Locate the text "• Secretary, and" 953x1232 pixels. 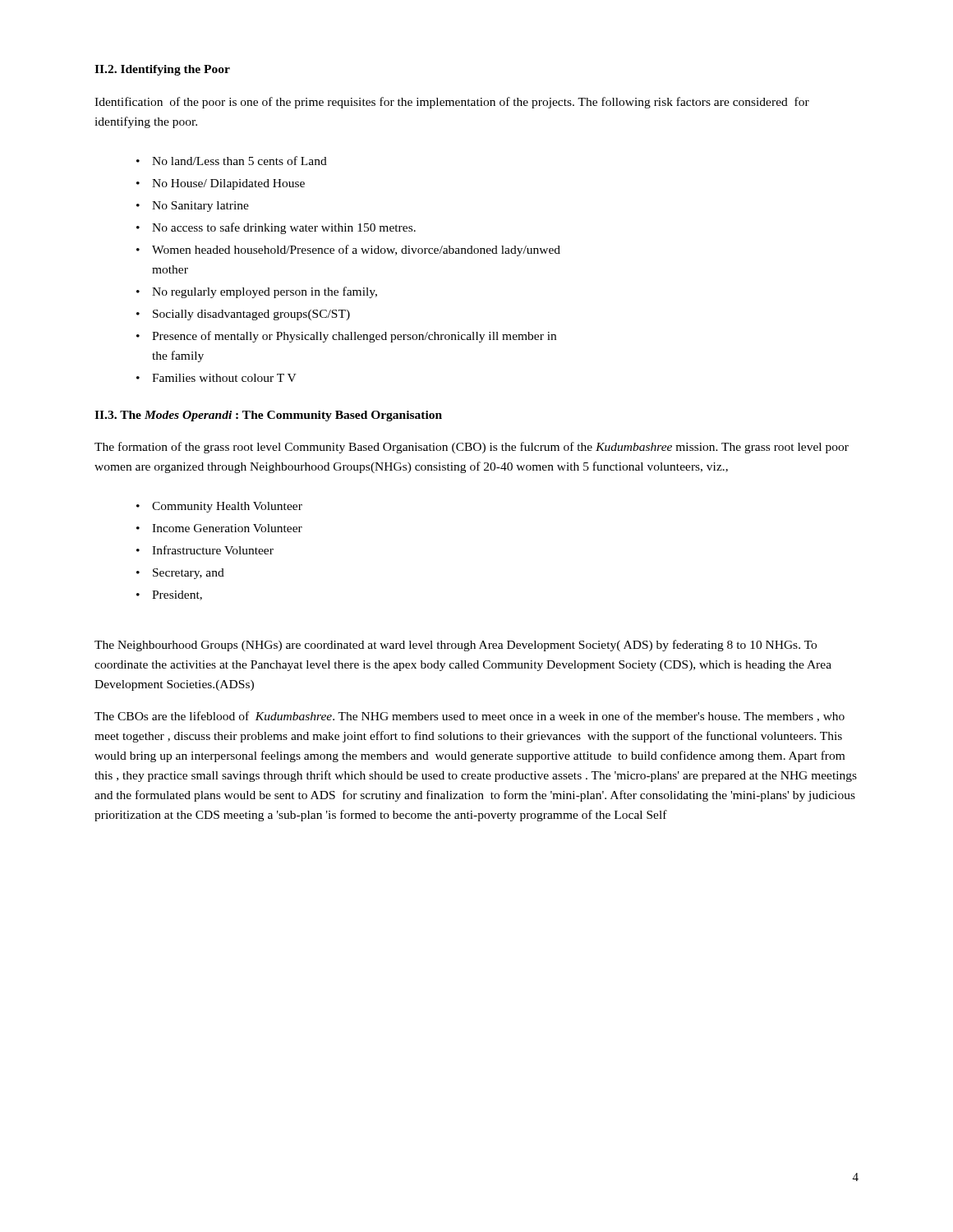point(180,573)
